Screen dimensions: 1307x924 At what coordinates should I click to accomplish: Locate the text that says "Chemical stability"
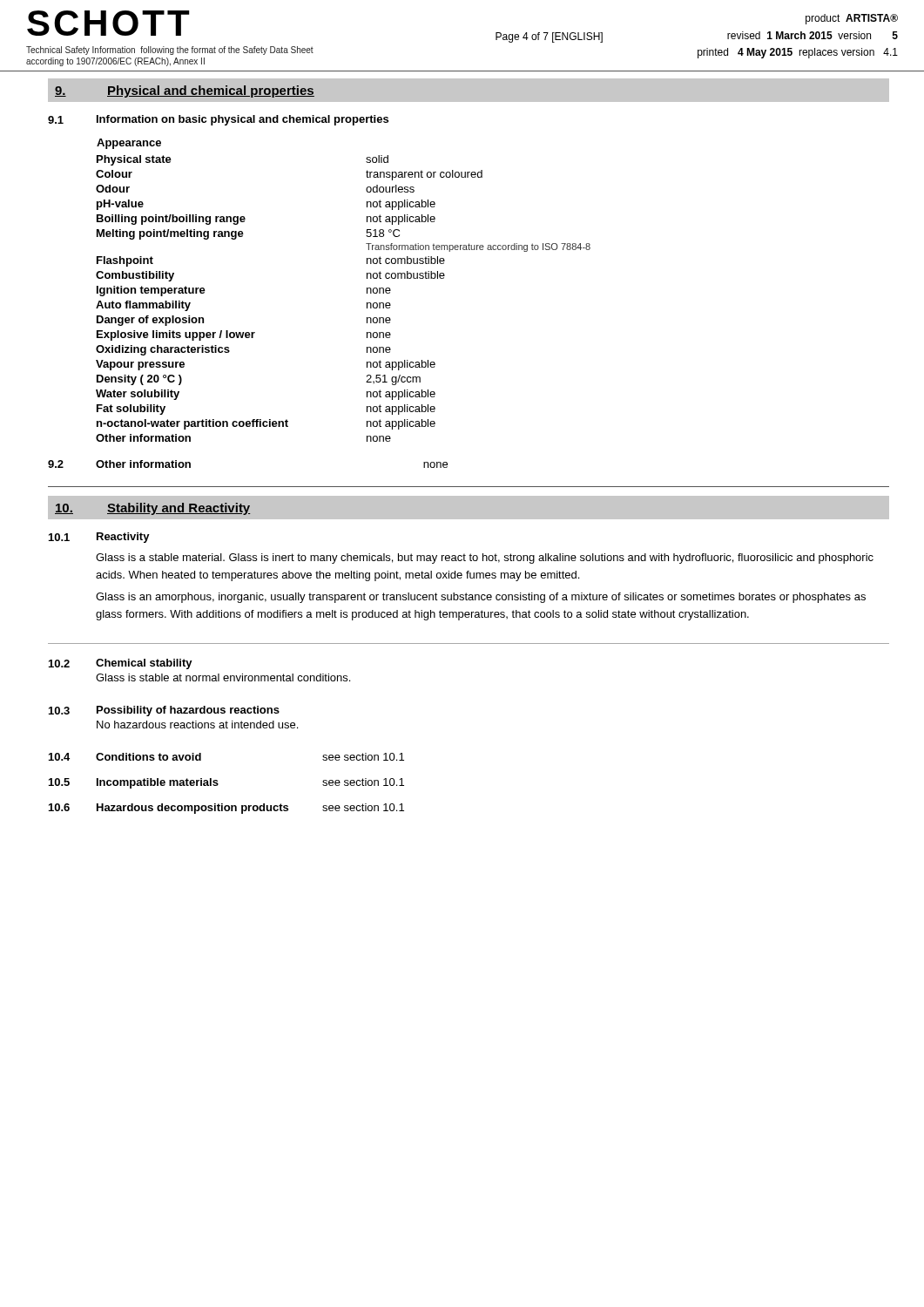[144, 663]
